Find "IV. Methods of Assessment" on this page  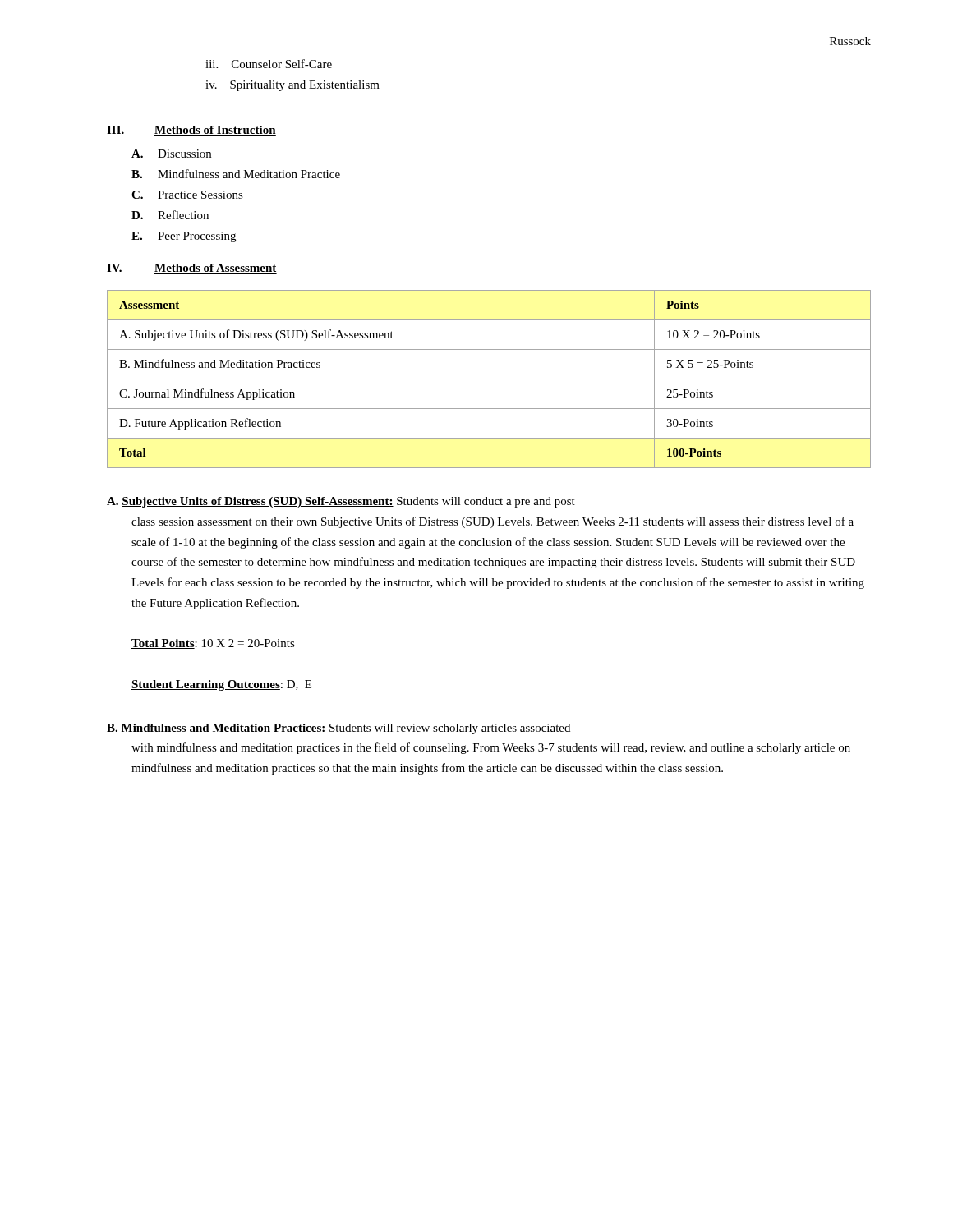(192, 268)
